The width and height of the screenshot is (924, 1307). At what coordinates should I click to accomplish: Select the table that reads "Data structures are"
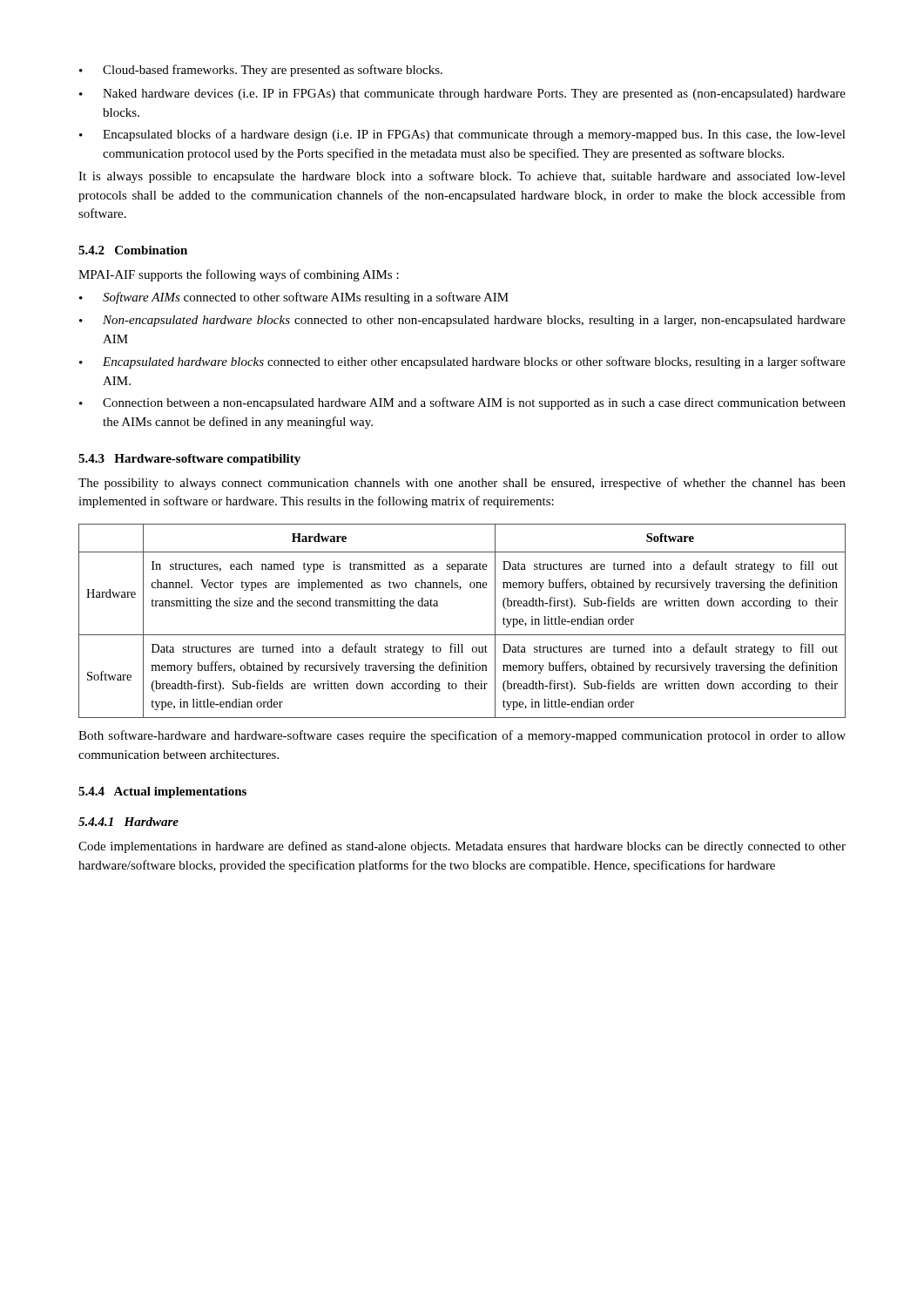point(462,621)
